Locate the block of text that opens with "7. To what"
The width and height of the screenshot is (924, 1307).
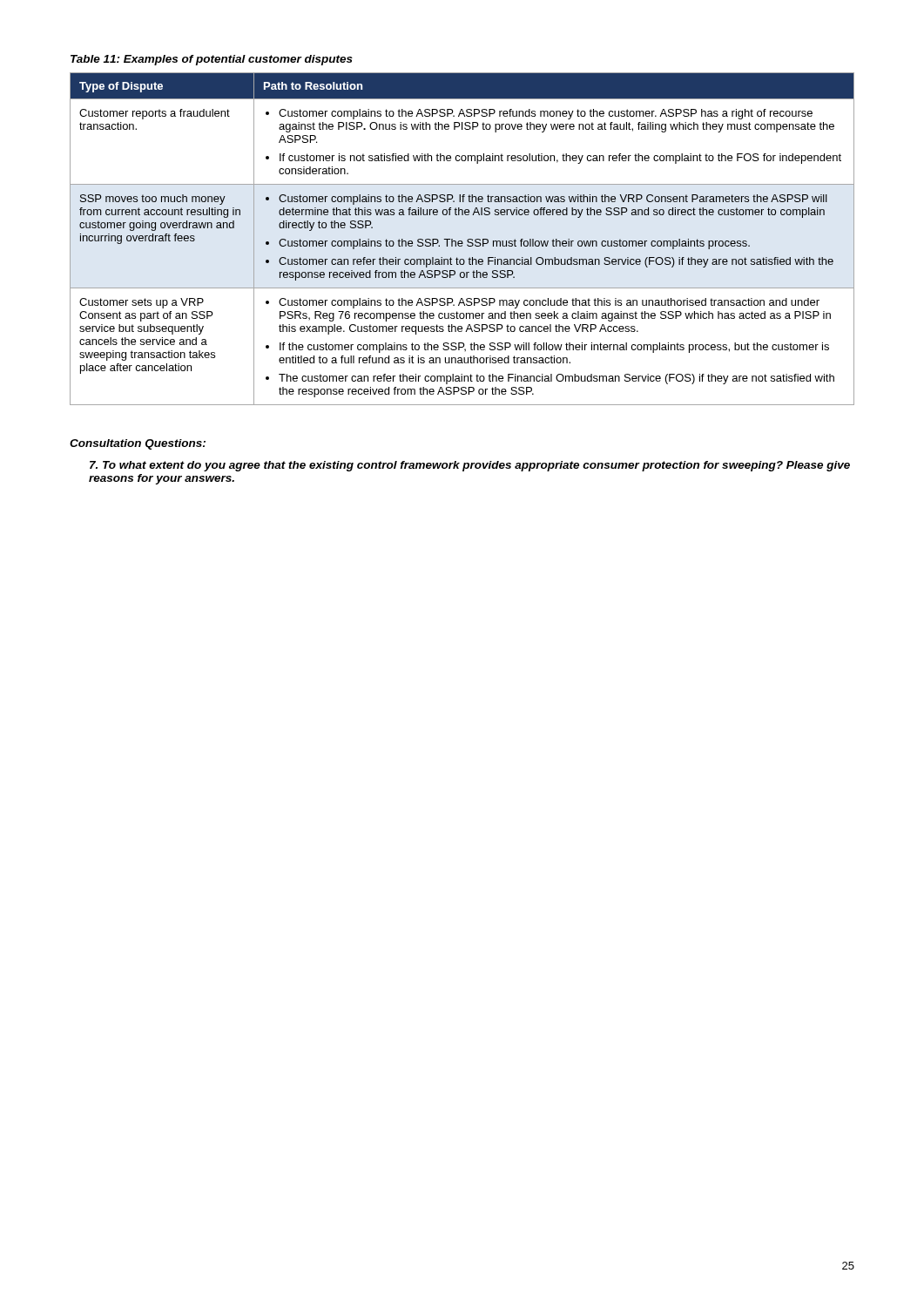click(469, 471)
